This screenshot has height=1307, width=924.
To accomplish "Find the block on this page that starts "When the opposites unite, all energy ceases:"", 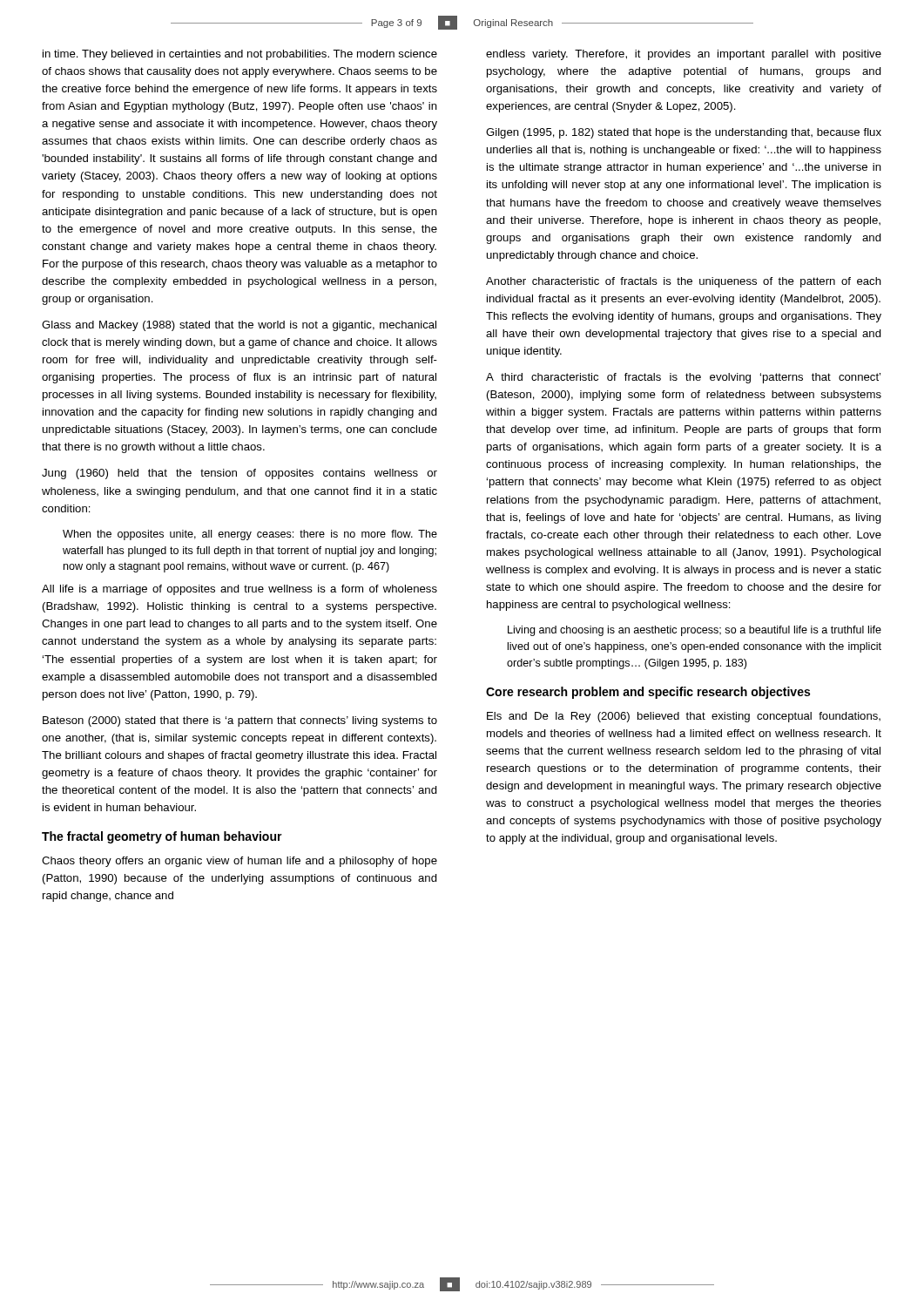I will click(x=250, y=551).
